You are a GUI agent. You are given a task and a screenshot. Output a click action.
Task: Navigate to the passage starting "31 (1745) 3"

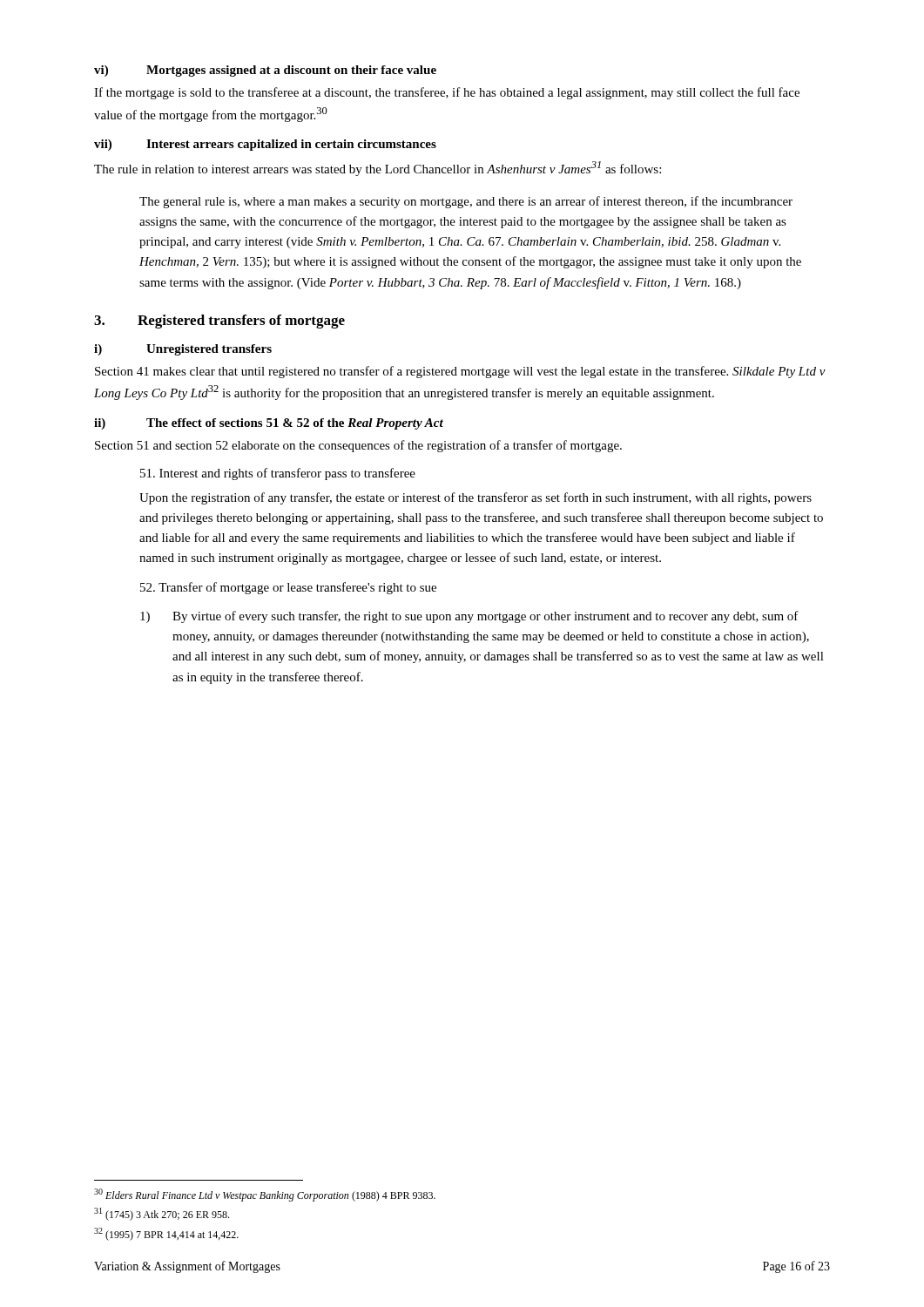(x=162, y=1213)
